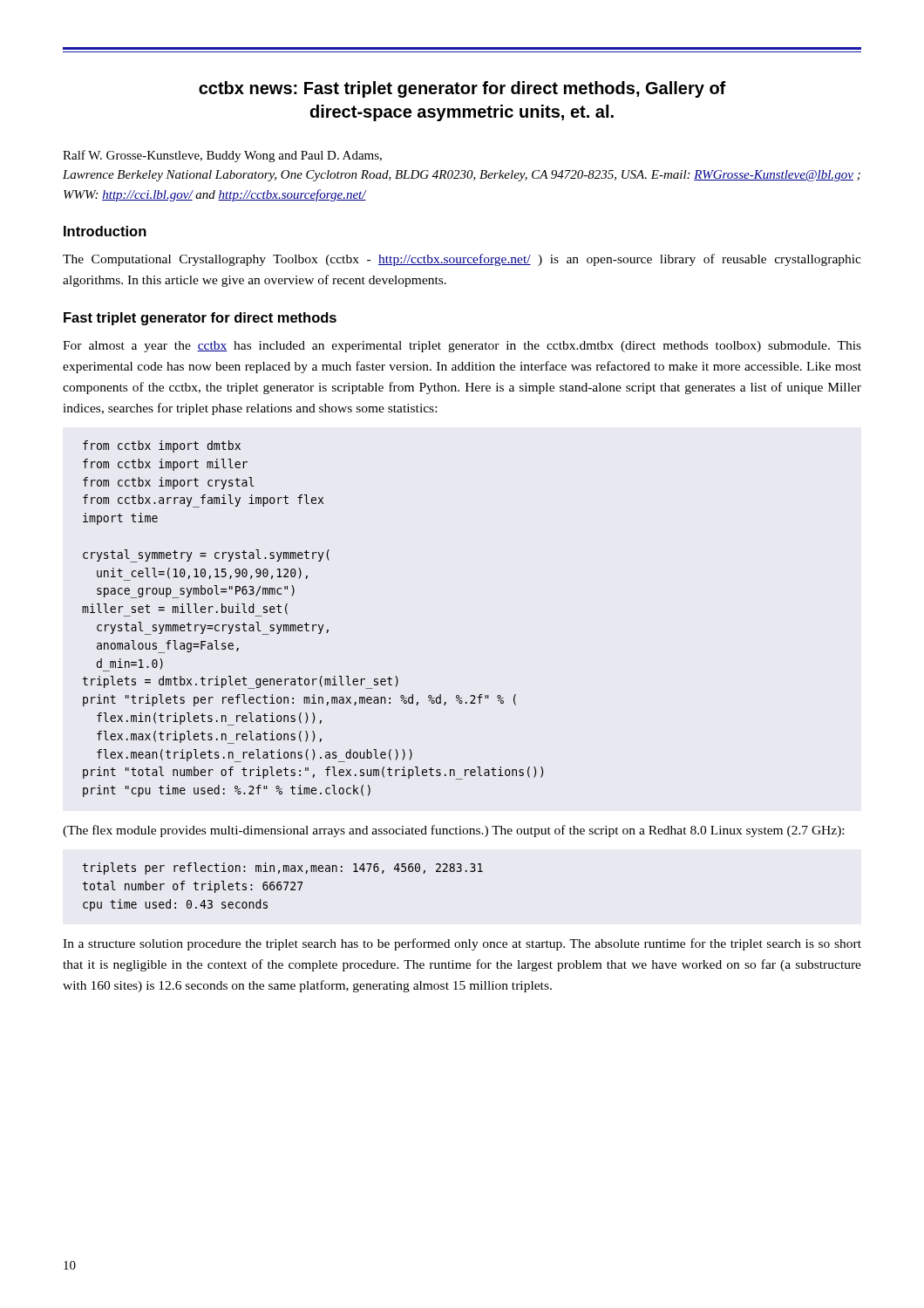The width and height of the screenshot is (924, 1308).
Task: Locate the text block starting "The Computational Crystallography Toolbox (cctbx - http://cctbx.sourceforge.net/"
Action: 462,269
